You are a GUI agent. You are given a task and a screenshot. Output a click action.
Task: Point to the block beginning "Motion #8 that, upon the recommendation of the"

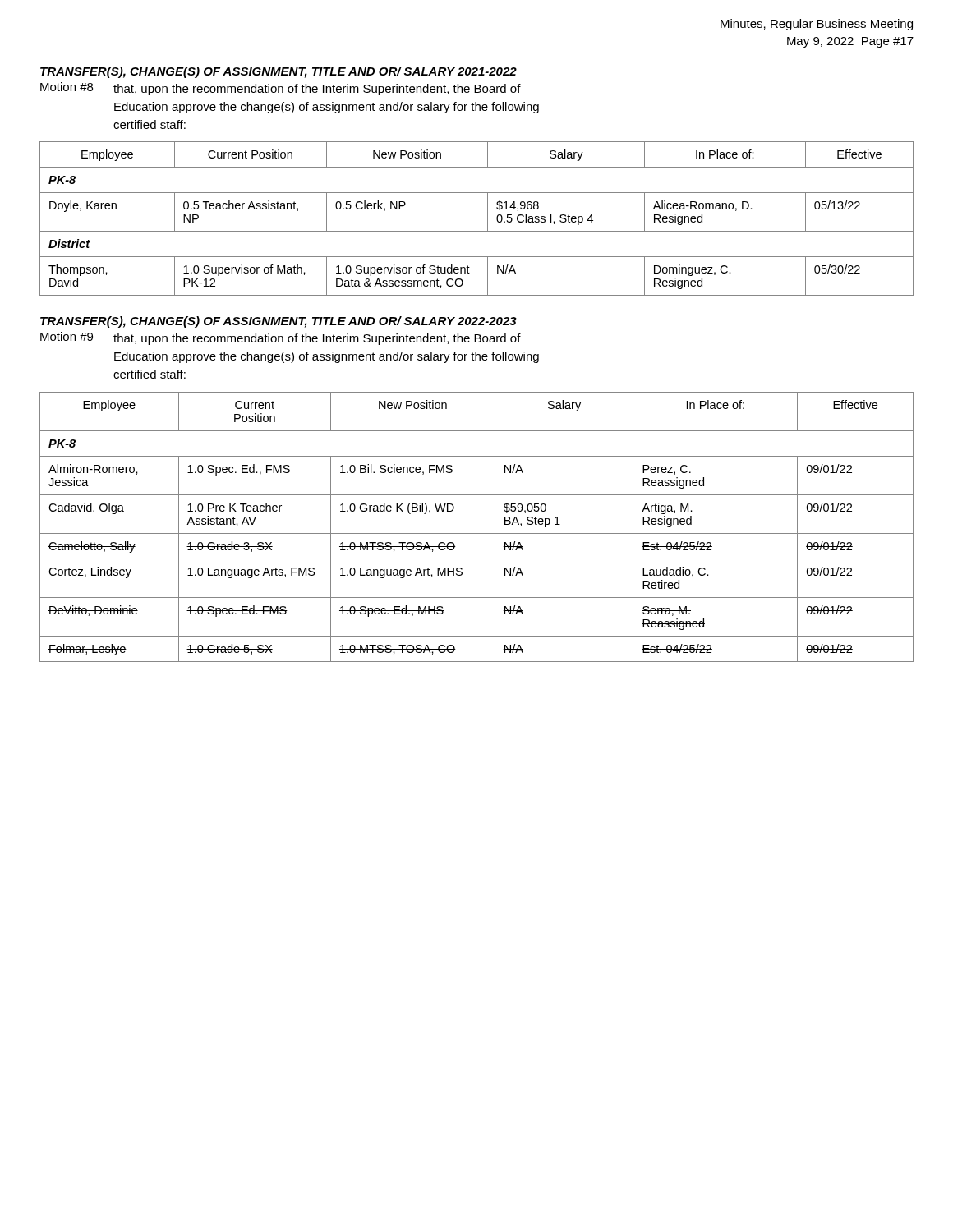(289, 107)
